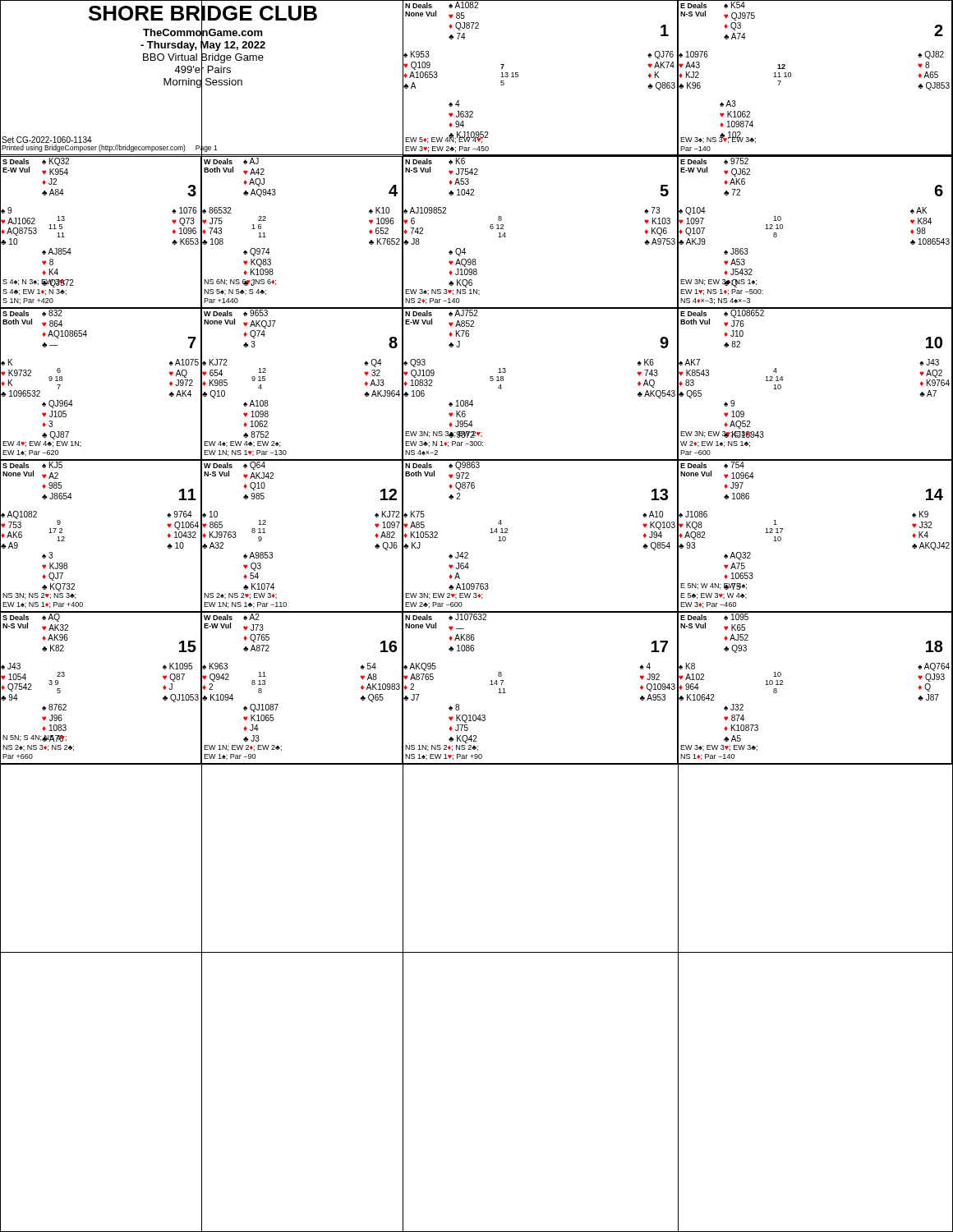
Task: Find the table that mentions "N Deals N-S Vul"
Action: coord(540,232)
